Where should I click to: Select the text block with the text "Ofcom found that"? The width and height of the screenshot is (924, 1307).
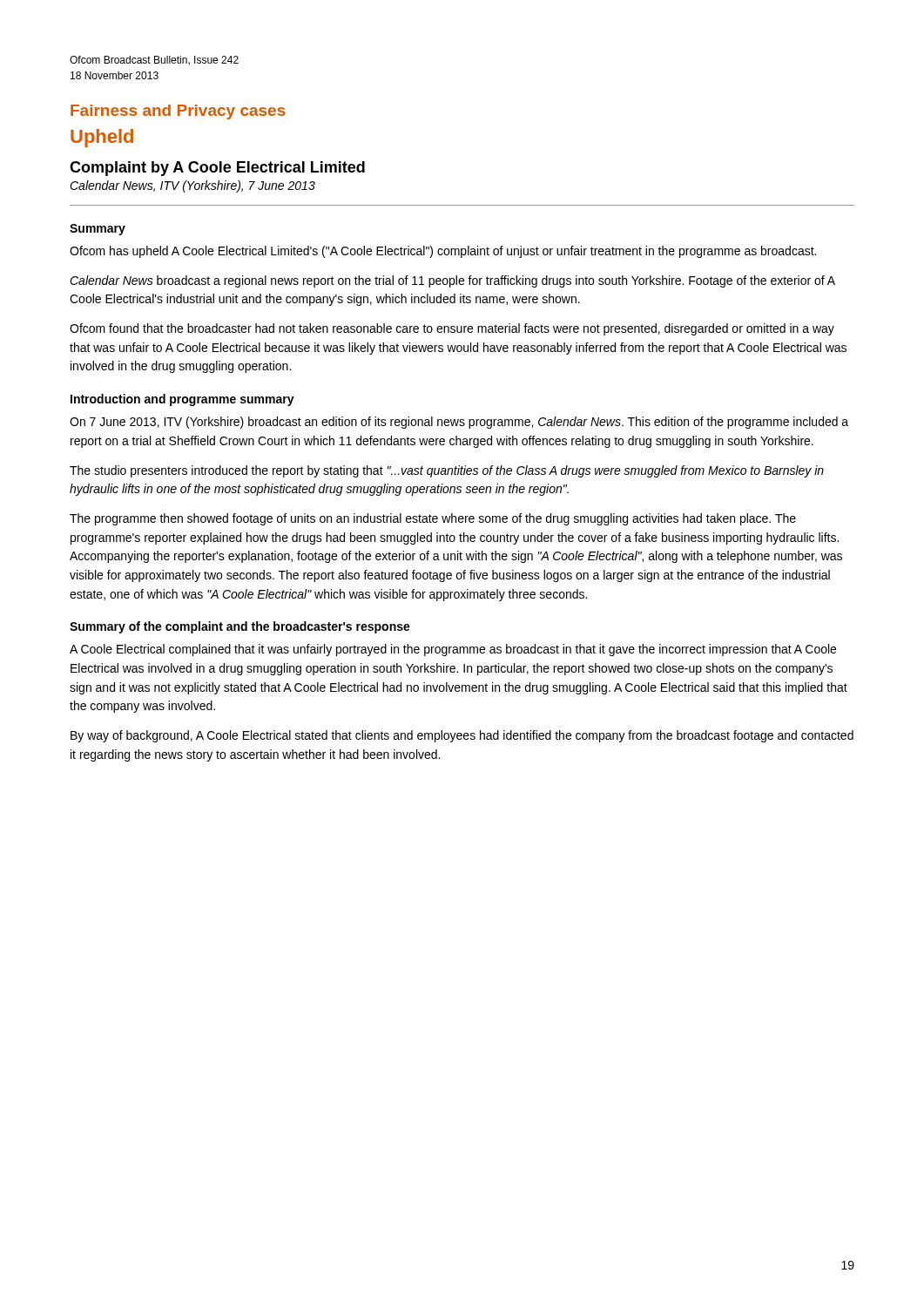[458, 347]
